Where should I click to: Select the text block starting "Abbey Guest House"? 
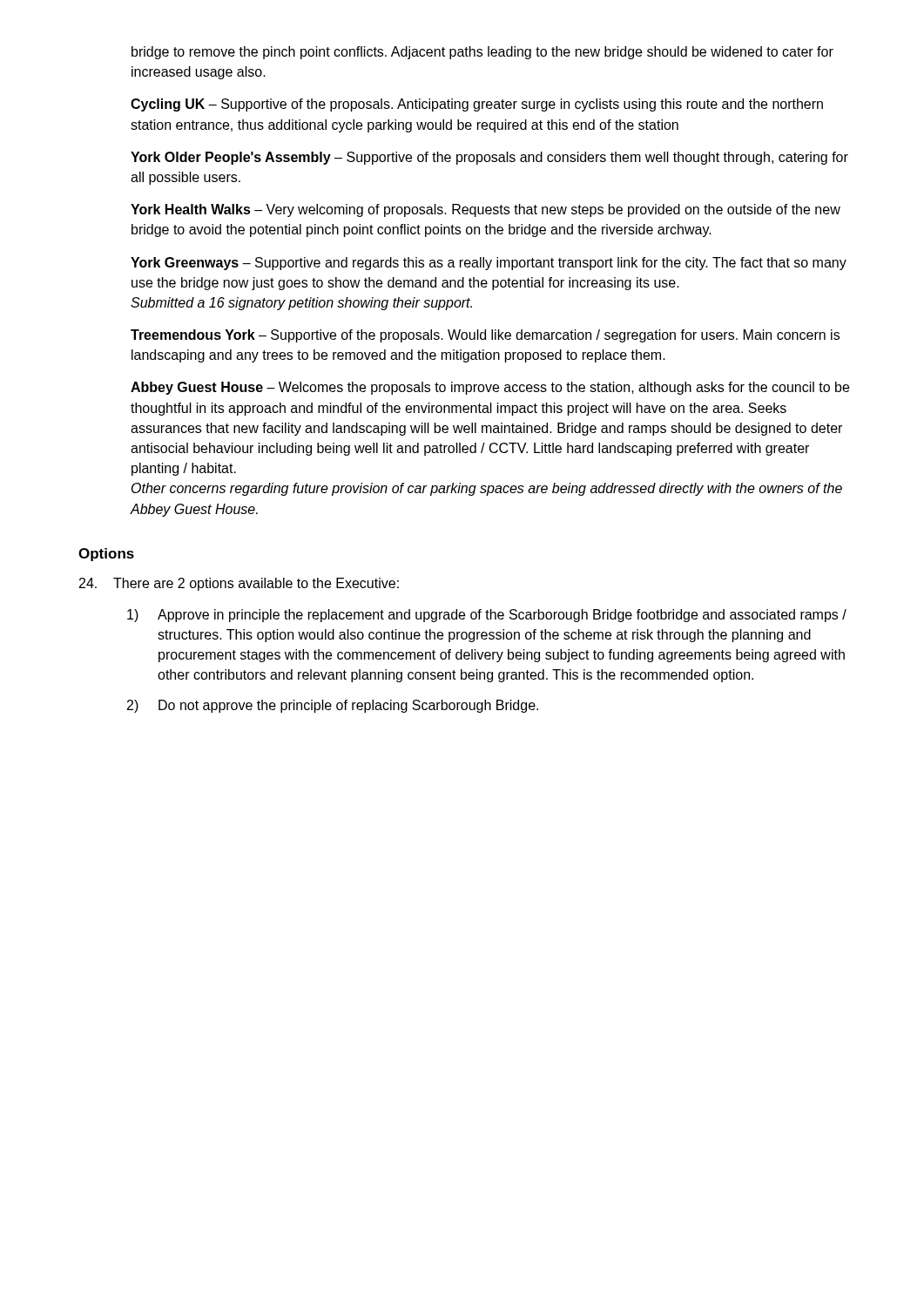click(490, 448)
